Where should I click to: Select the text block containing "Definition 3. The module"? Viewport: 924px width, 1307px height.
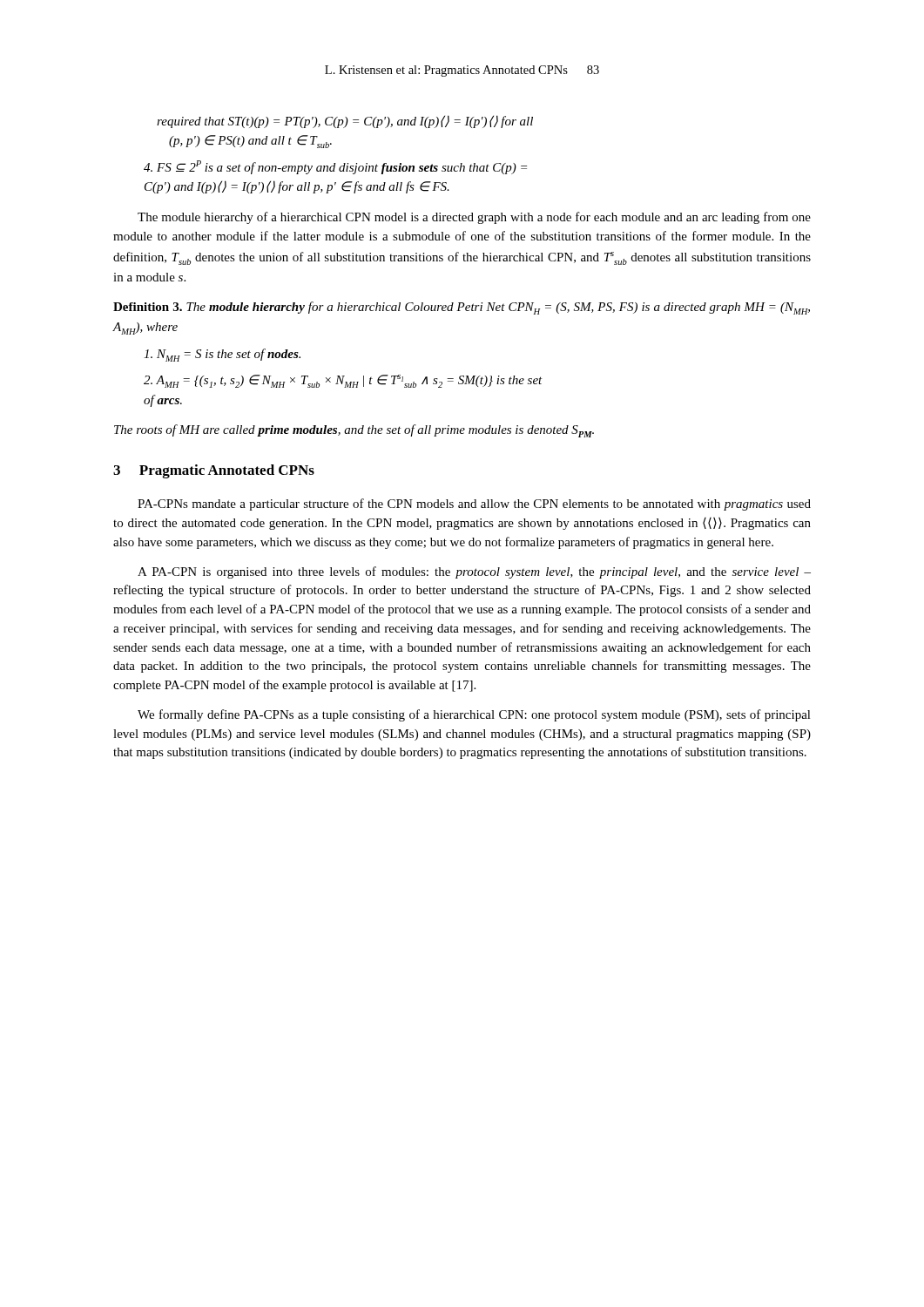462,318
